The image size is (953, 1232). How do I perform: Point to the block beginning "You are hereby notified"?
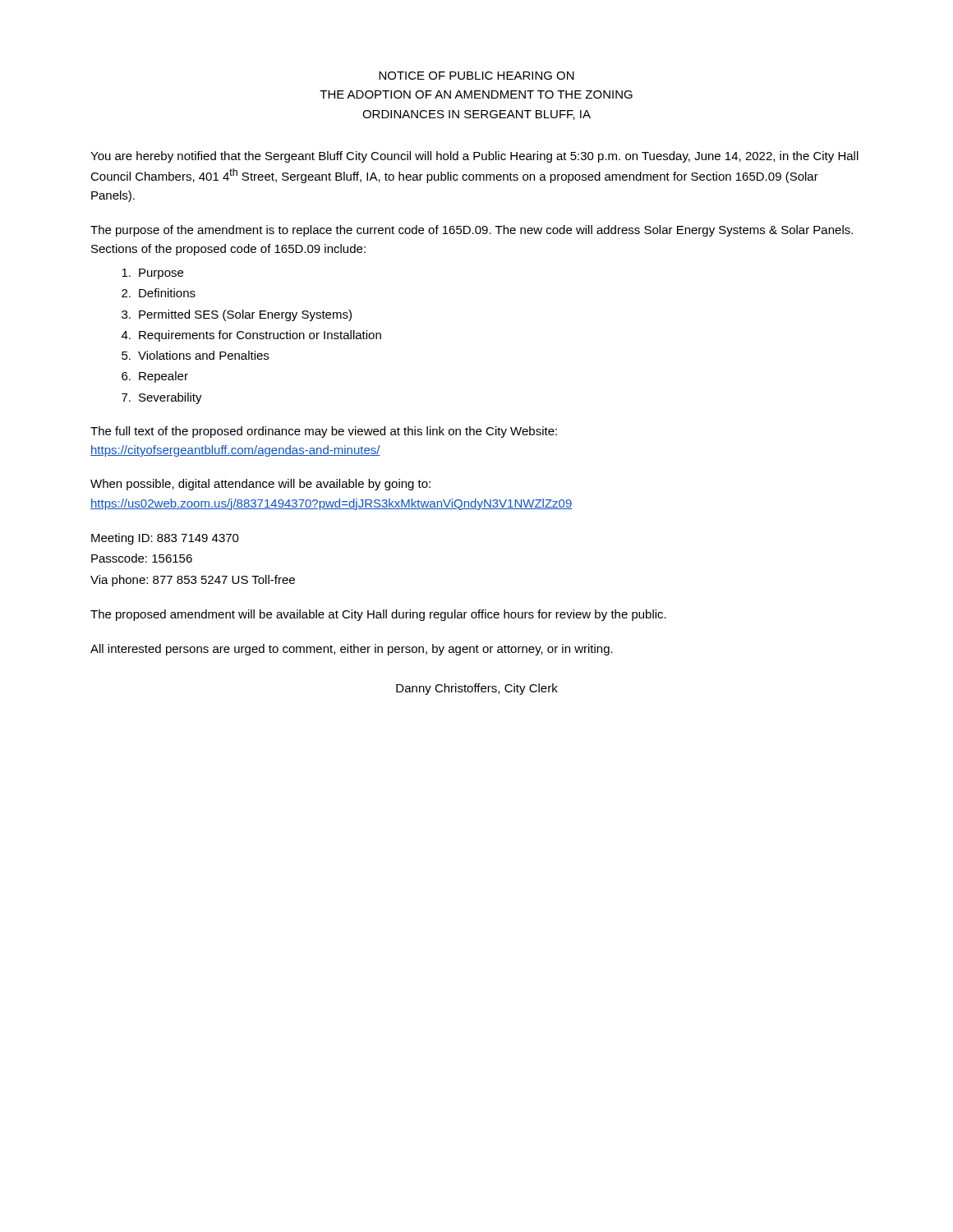(x=475, y=175)
